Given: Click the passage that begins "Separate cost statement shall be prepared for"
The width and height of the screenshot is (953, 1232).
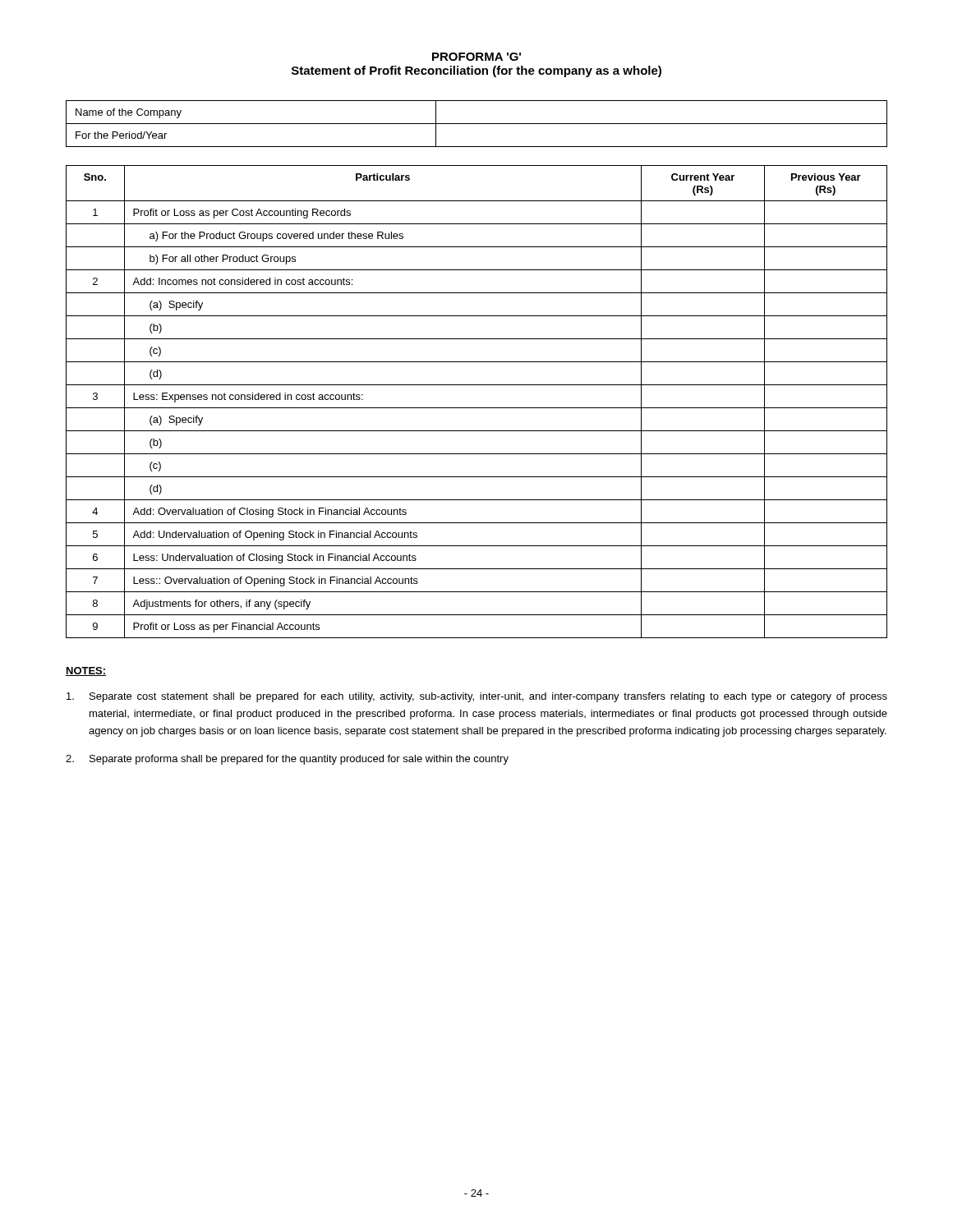Looking at the screenshot, I should pos(476,714).
